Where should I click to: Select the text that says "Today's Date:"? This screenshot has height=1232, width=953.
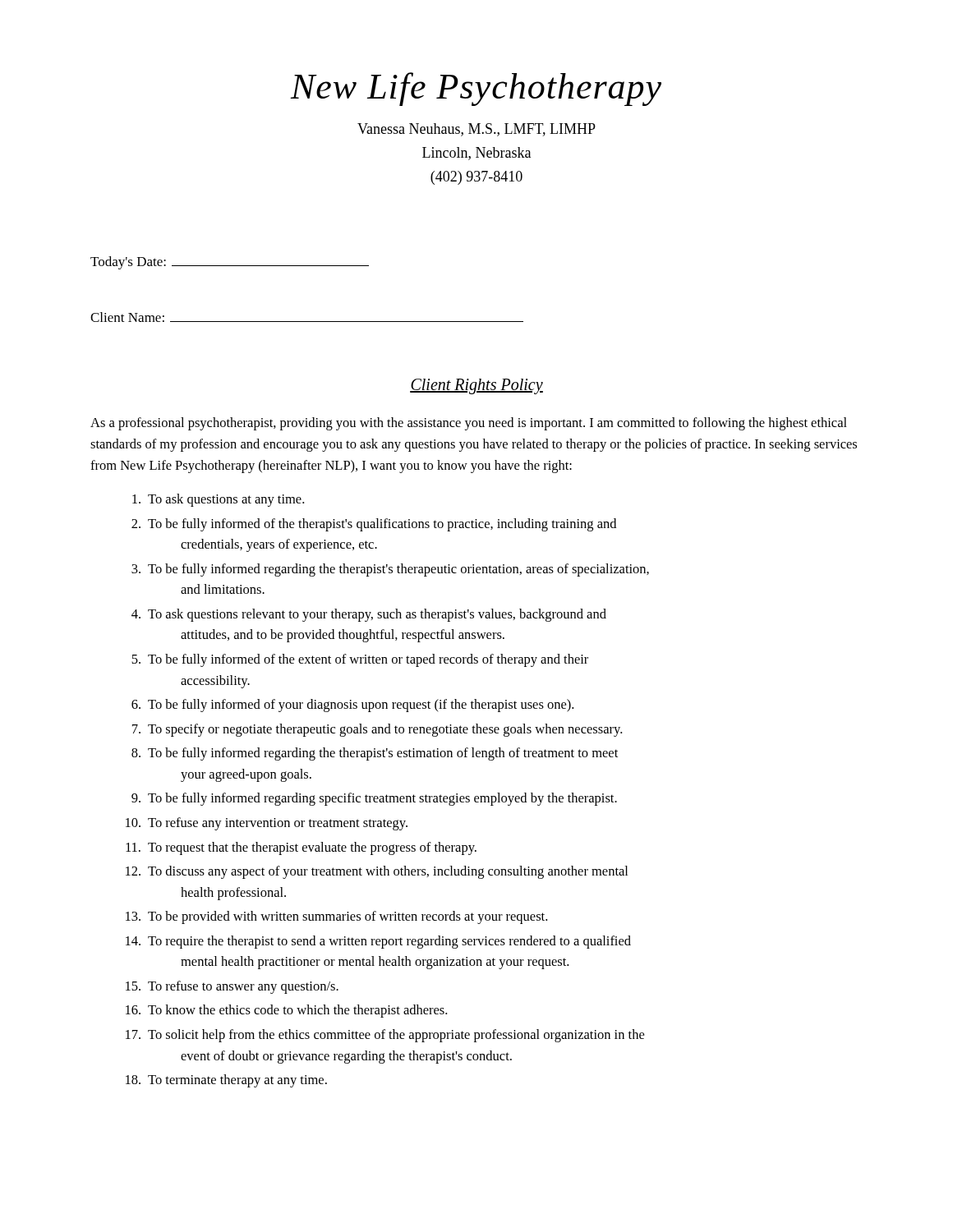[230, 262]
